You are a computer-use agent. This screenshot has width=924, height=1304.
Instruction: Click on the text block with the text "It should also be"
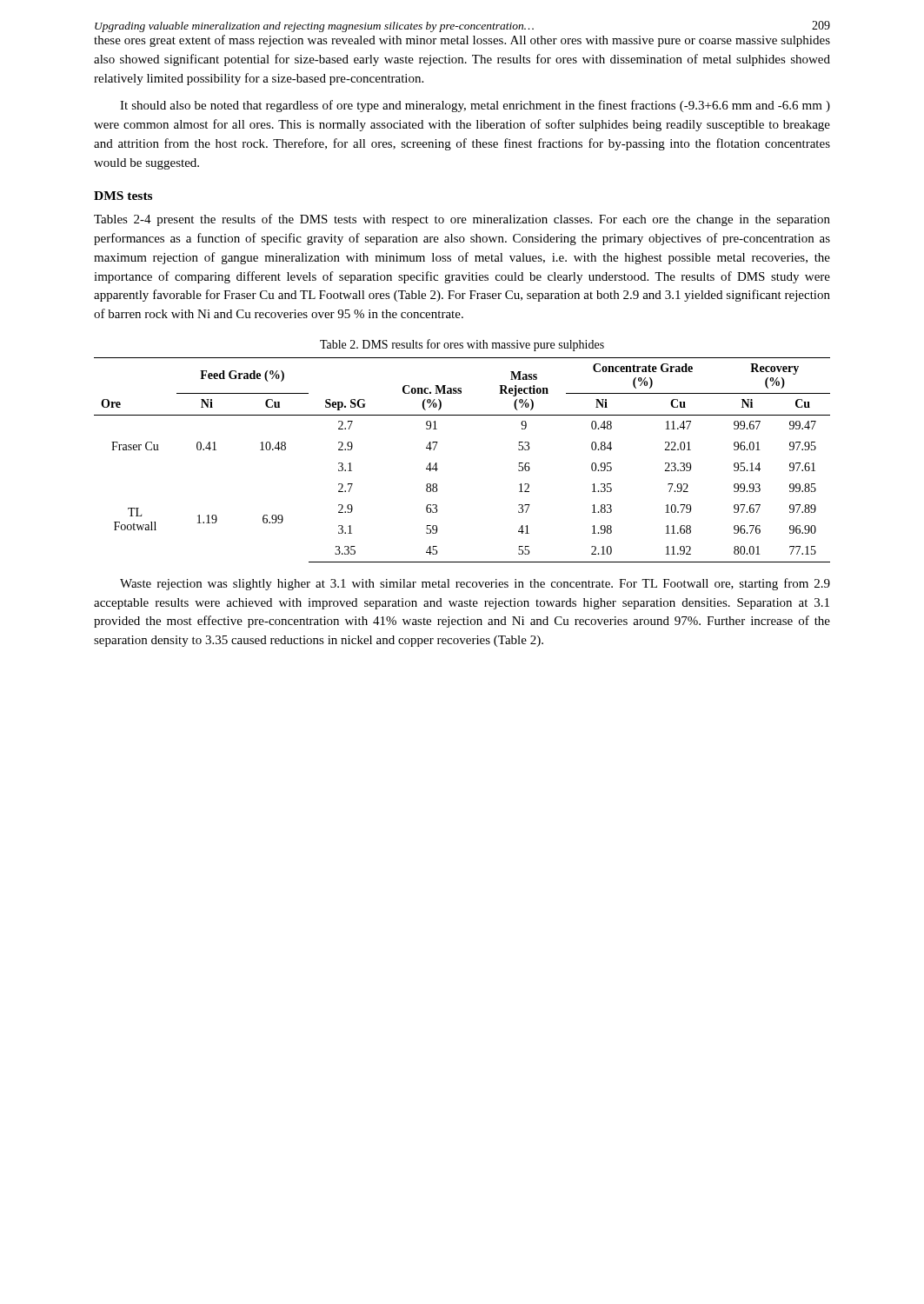[x=462, y=135]
